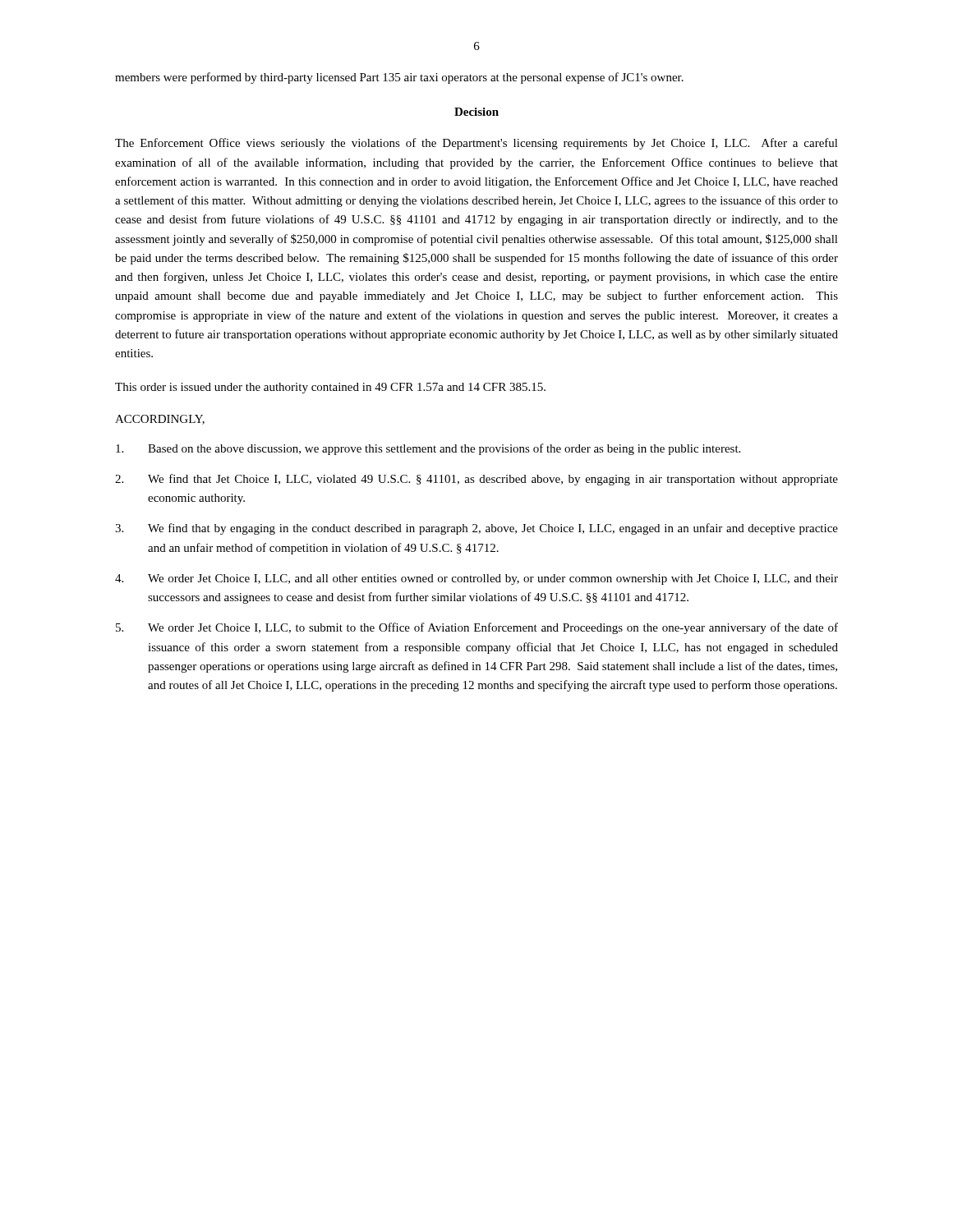
Task: Click the section header
Action: tap(476, 112)
